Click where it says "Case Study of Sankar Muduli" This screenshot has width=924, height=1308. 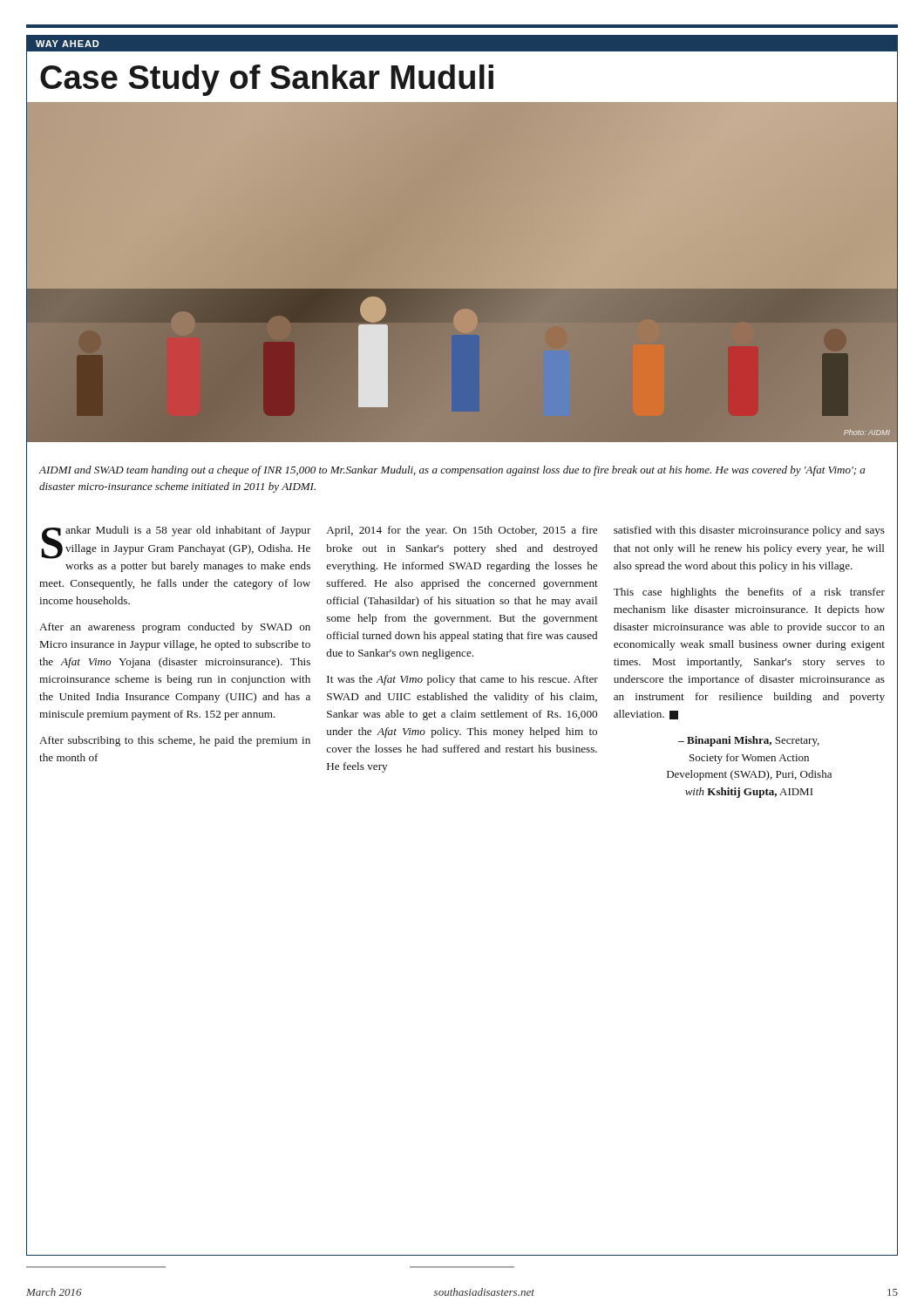tap(462, 78)
